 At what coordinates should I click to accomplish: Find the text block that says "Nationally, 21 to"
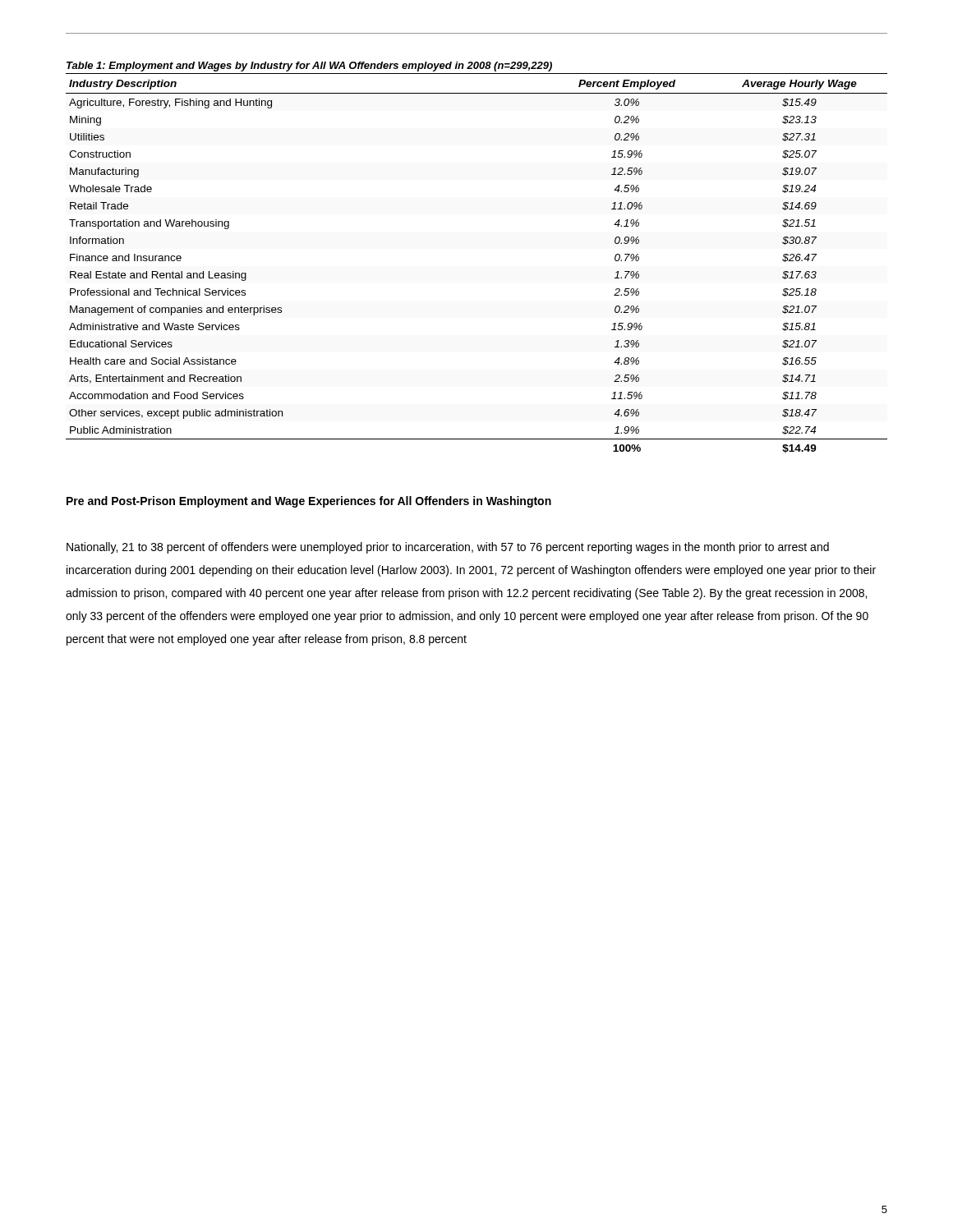pos(476,593)
